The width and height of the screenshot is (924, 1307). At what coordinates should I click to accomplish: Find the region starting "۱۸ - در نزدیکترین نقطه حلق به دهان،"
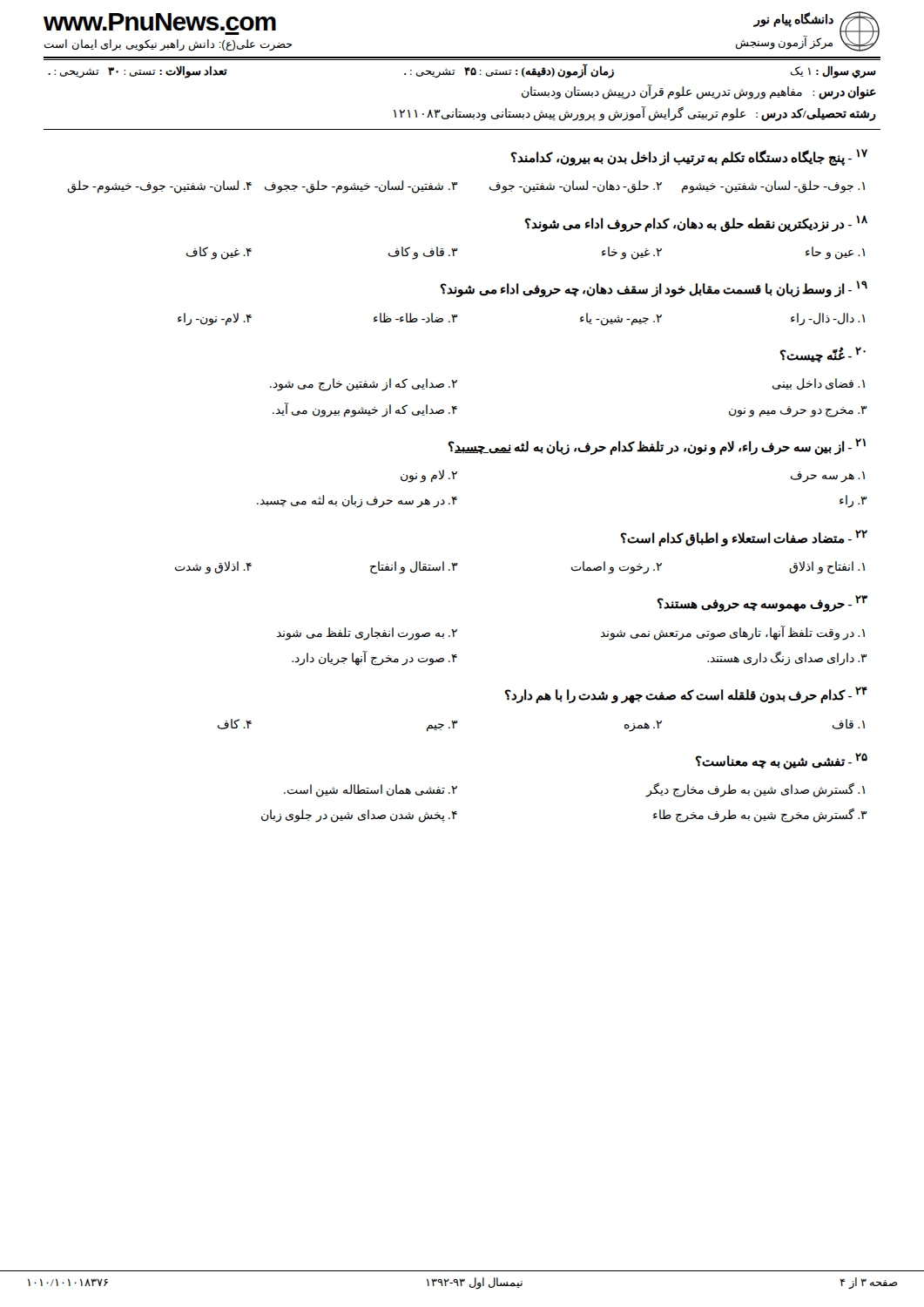point(696,223)
